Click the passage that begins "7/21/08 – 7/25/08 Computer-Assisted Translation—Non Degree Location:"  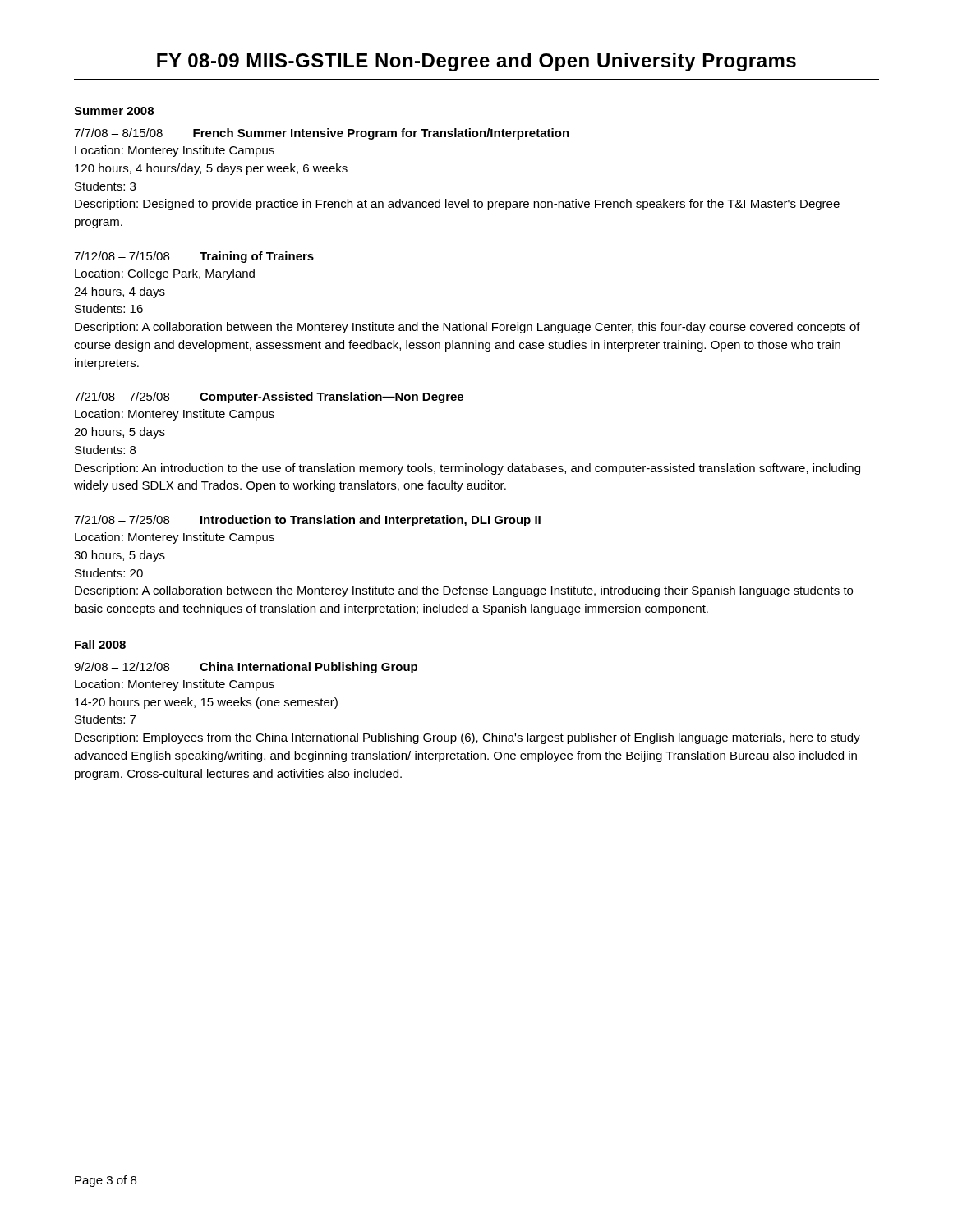[269, 398]
